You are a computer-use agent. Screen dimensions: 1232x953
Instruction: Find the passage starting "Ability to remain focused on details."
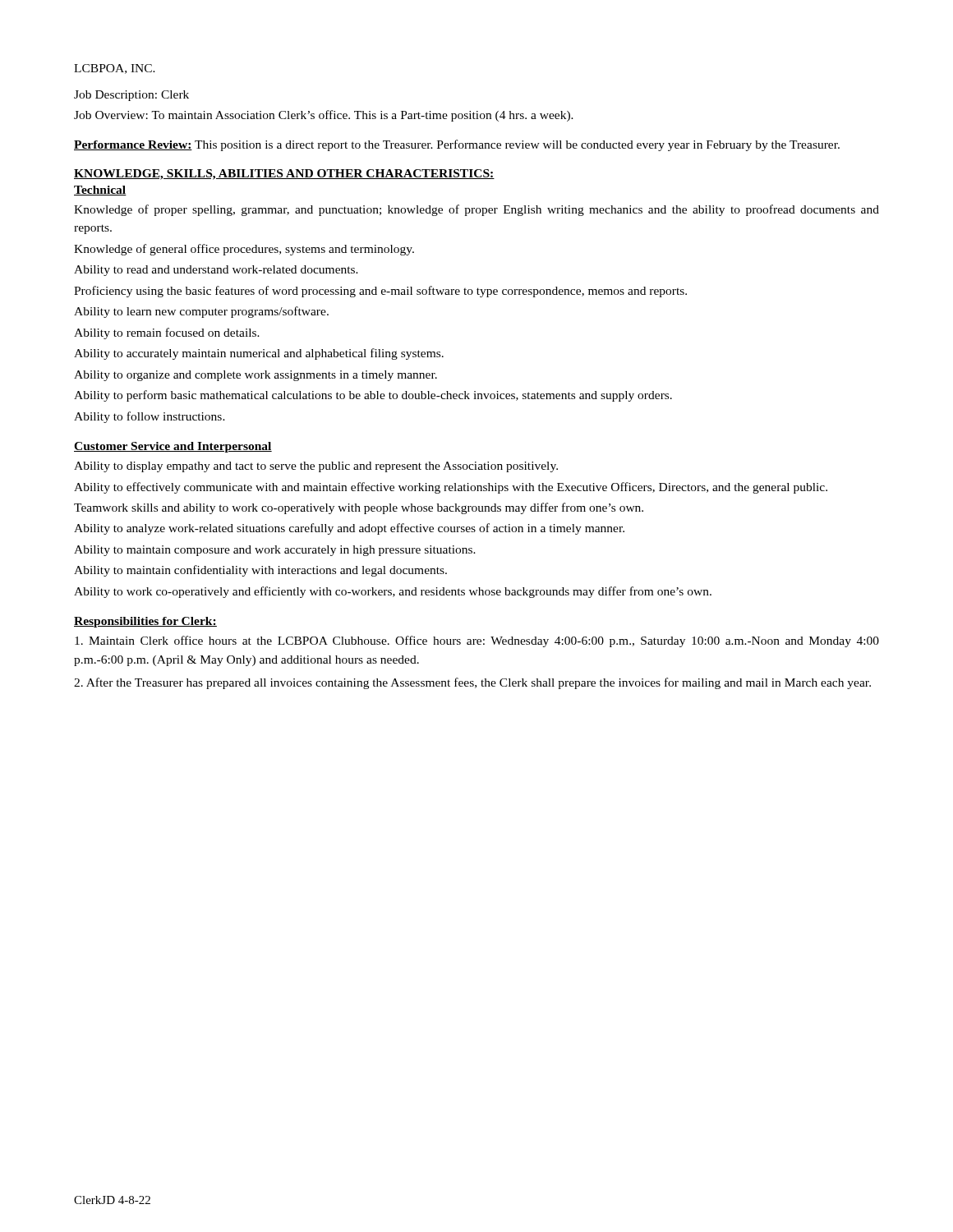pyautogui.click(x=167, y=333)
